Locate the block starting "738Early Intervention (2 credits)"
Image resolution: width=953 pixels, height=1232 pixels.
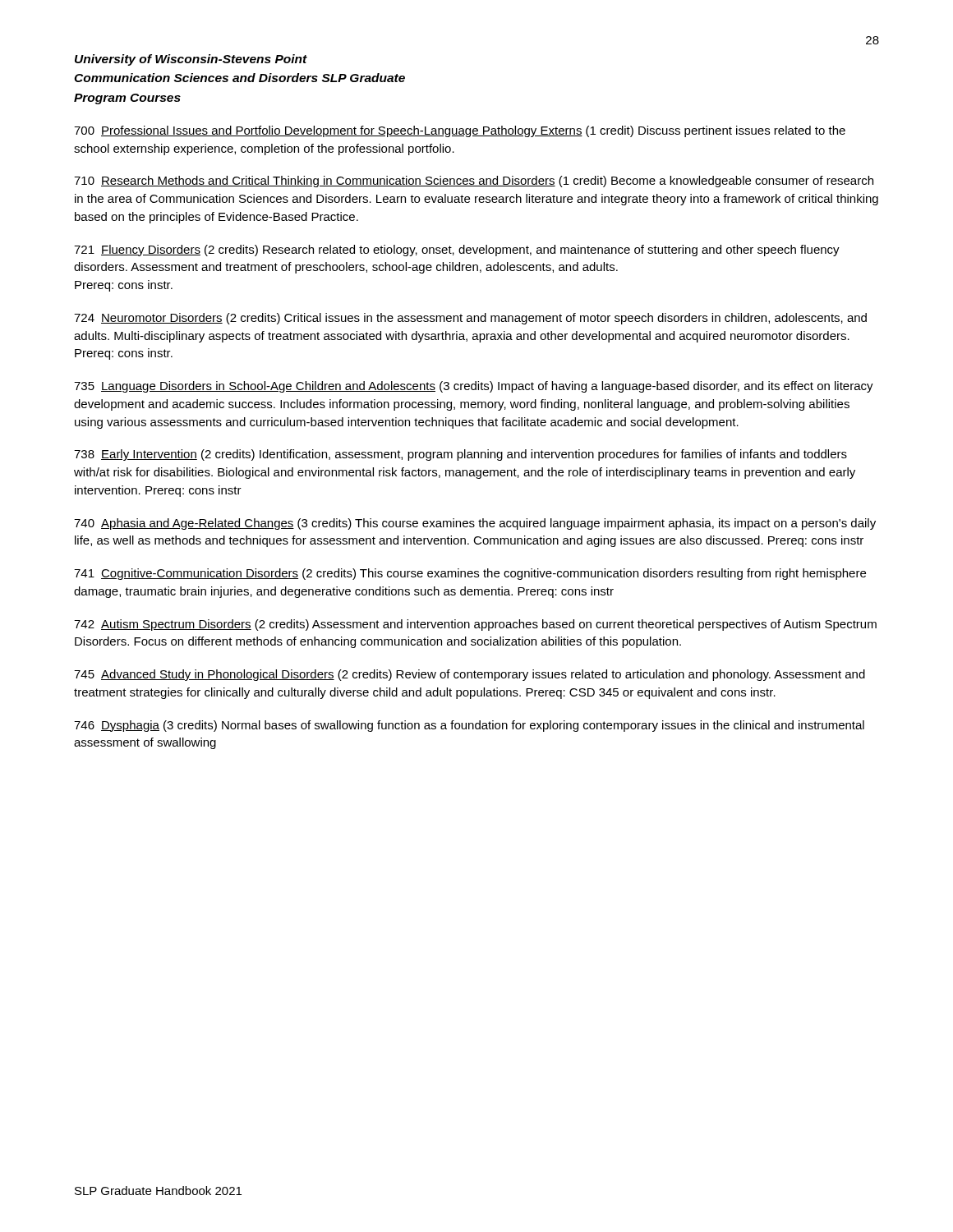pos(465,472)
